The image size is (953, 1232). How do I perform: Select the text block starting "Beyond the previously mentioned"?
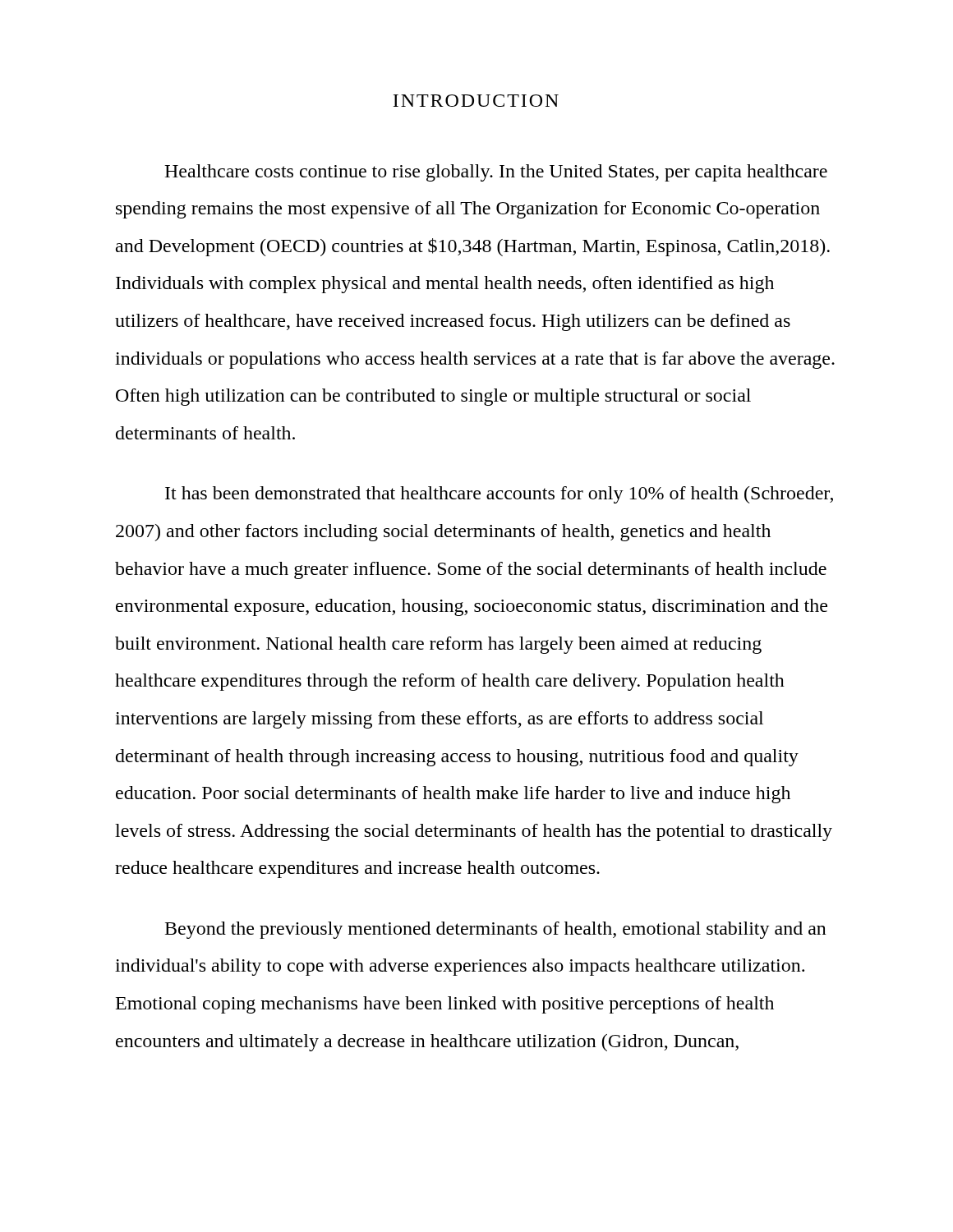[x=496, y=930]
